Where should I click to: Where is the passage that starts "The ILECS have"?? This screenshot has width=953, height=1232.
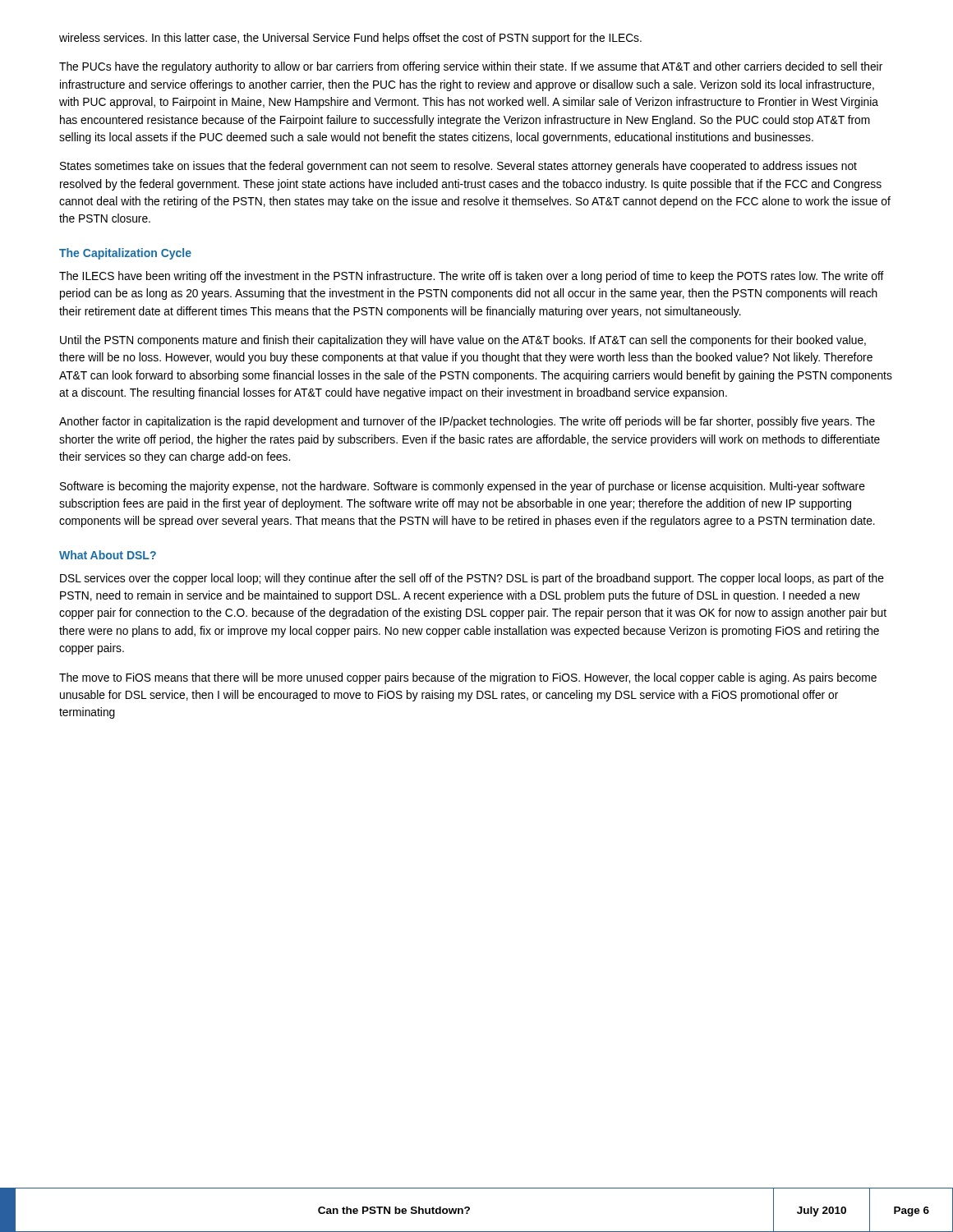(471, 294)
